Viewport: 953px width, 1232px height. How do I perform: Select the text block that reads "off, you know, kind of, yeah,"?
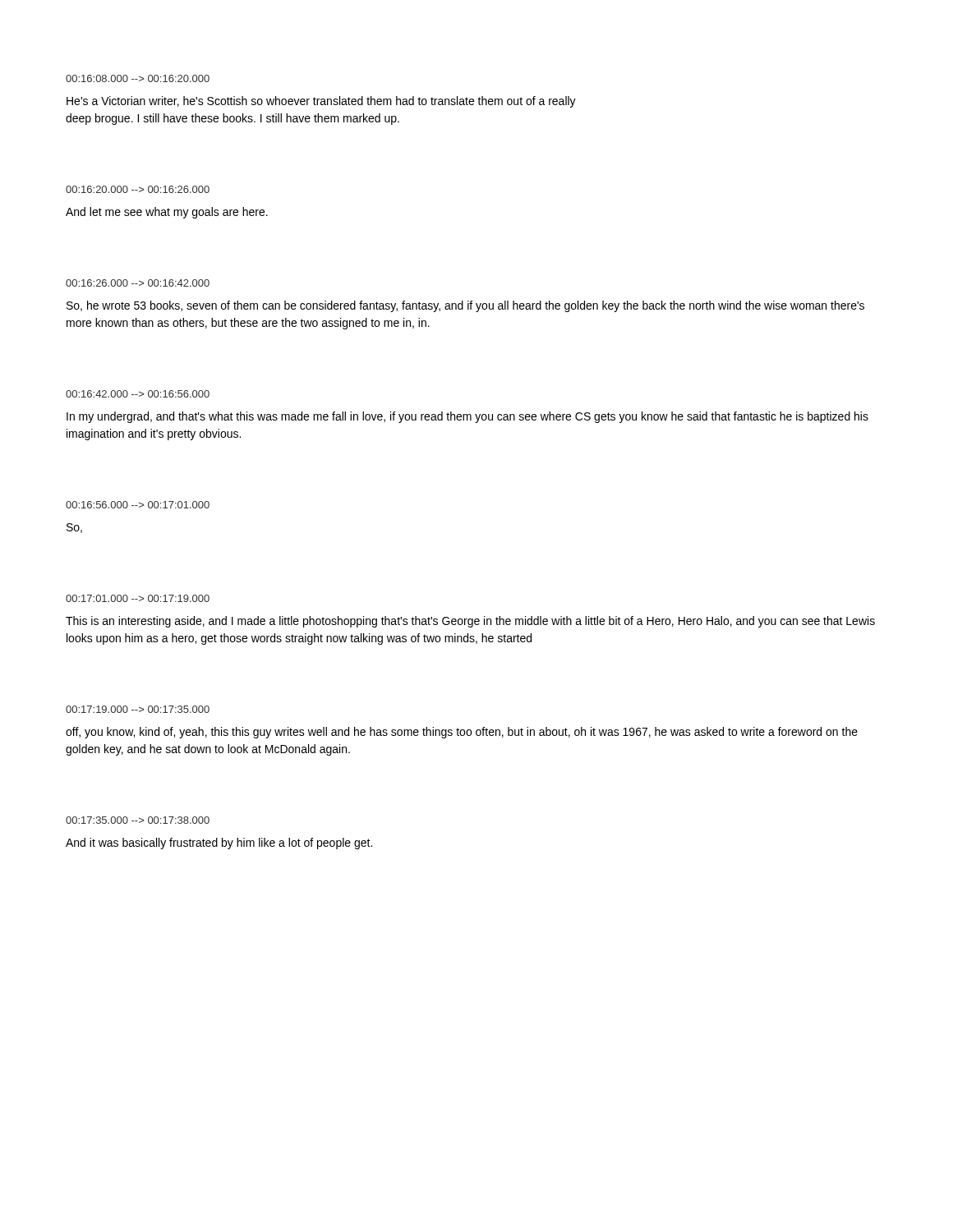[x=462, y=740]
